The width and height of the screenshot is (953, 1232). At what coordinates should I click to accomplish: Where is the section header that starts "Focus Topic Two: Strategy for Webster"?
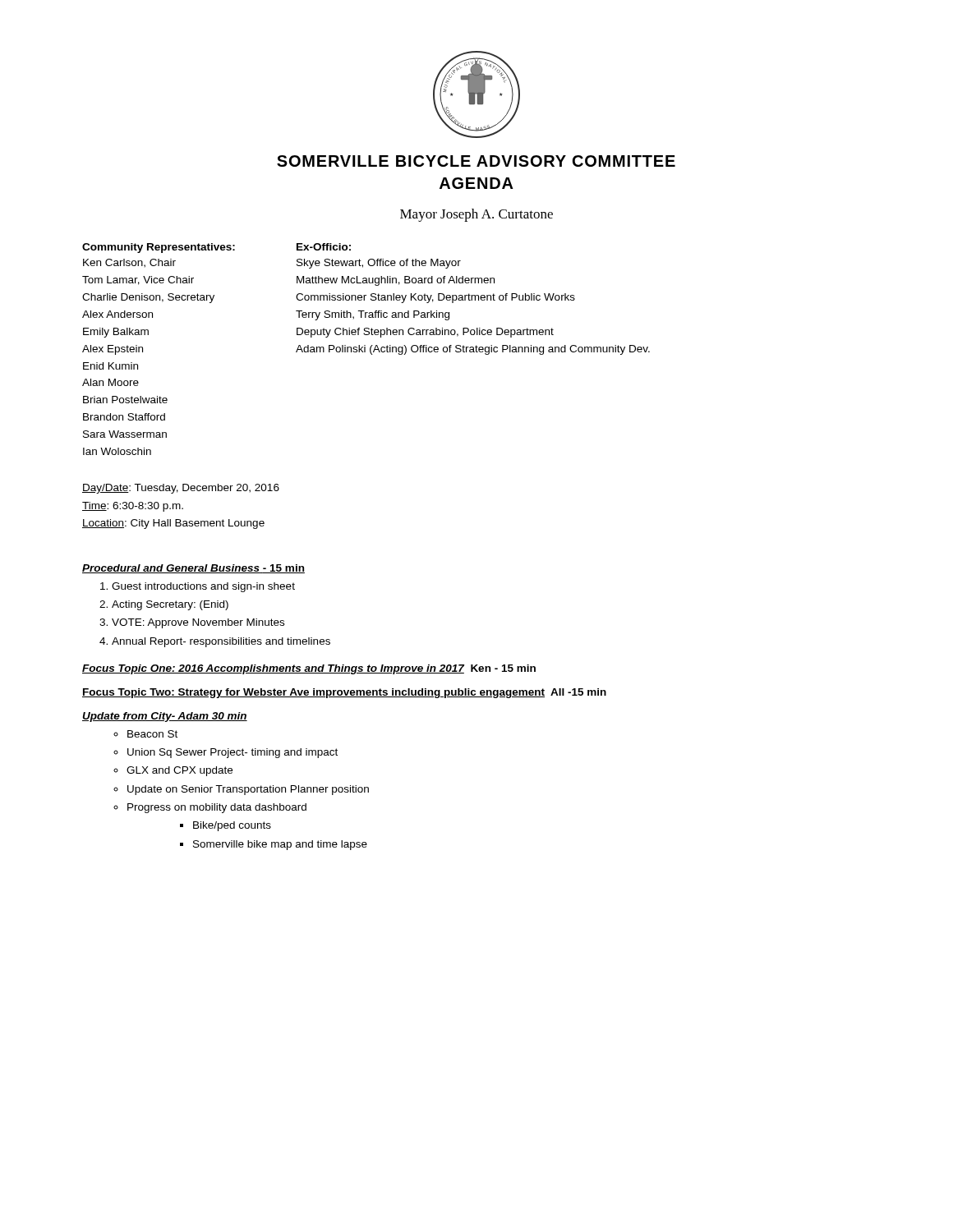344,692
